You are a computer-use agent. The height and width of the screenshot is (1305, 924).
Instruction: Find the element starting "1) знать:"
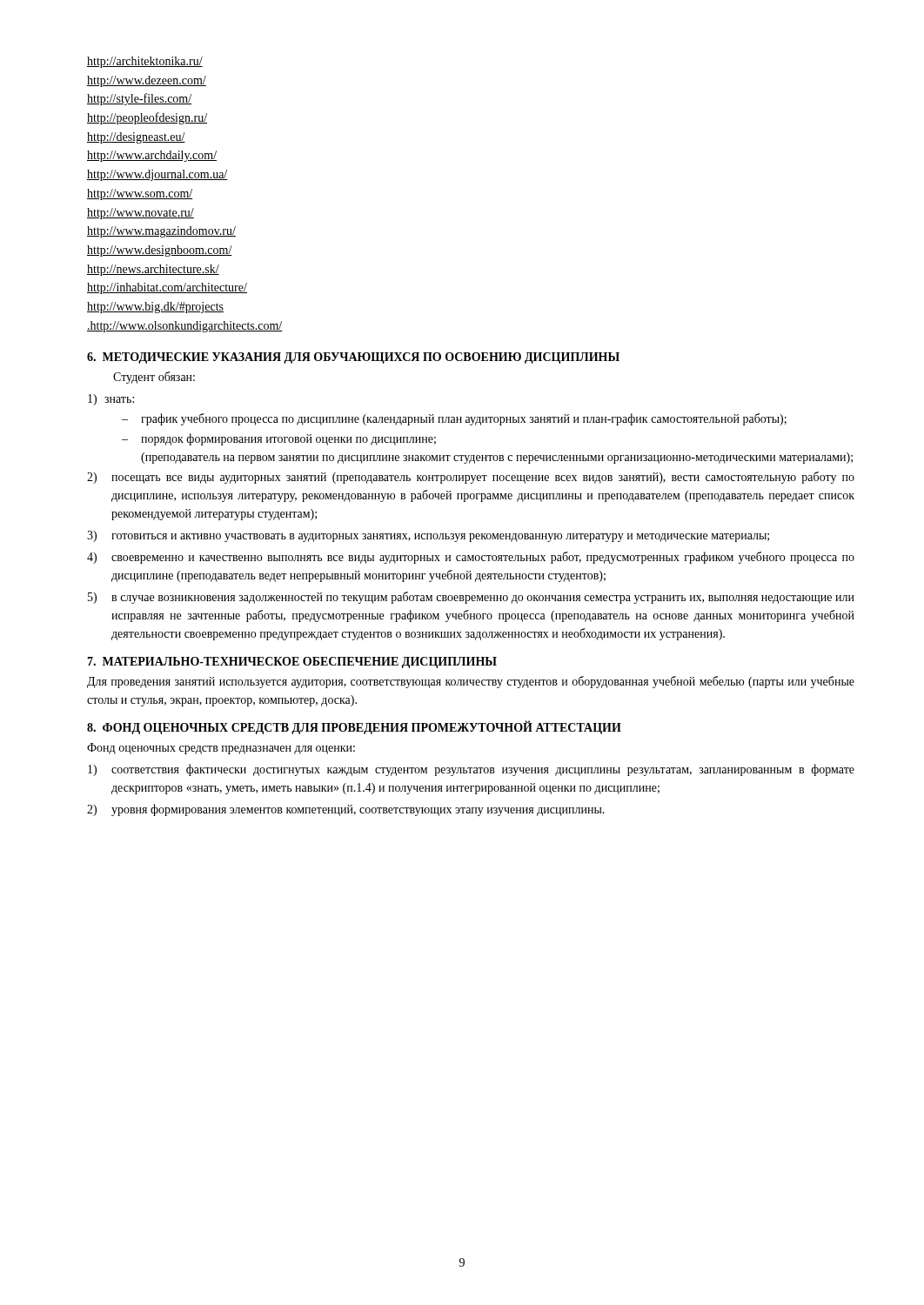(x=111, y=399)
